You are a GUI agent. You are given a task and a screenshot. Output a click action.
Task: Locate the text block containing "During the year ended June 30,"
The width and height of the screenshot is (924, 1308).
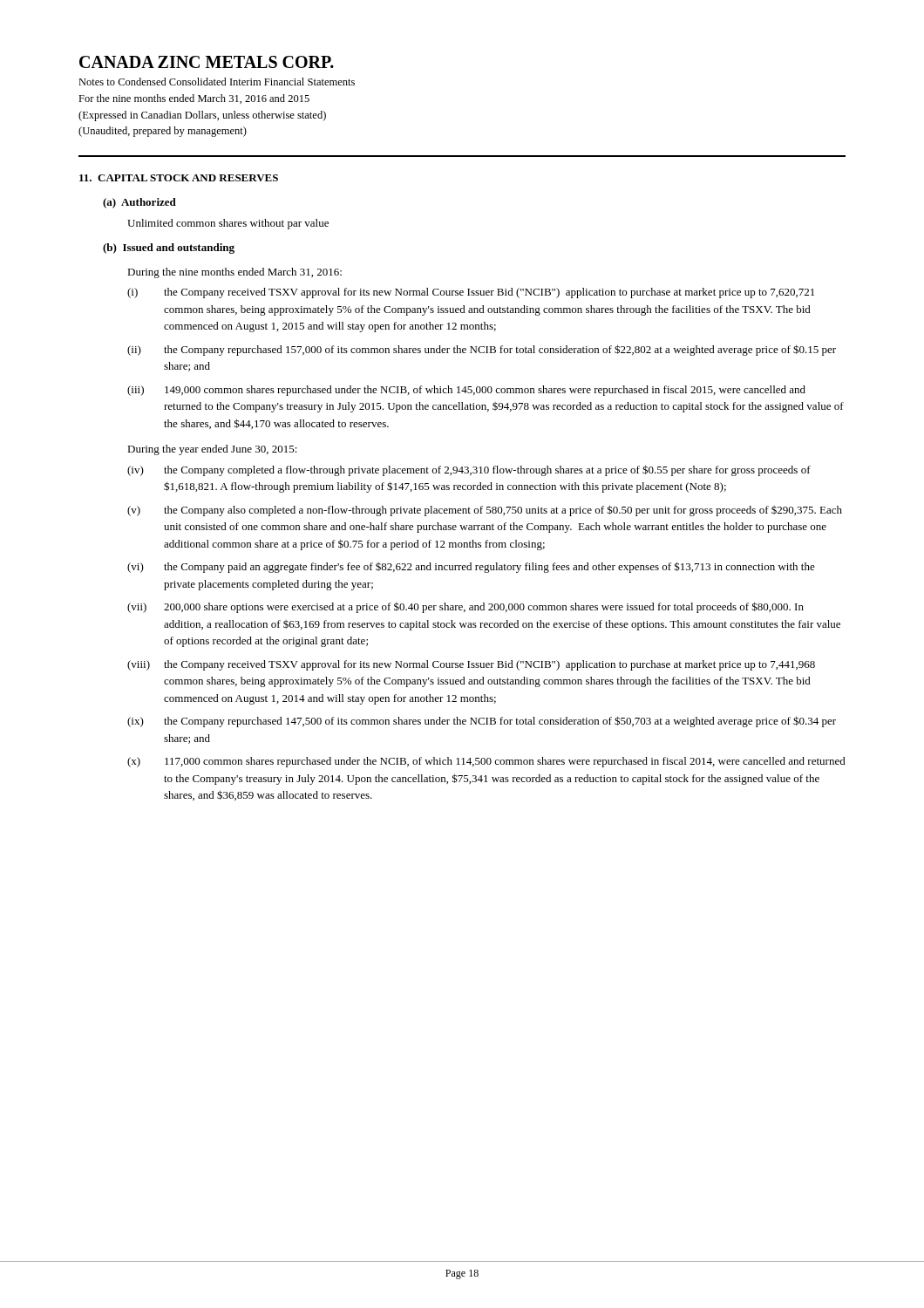[x=212, y=449]
